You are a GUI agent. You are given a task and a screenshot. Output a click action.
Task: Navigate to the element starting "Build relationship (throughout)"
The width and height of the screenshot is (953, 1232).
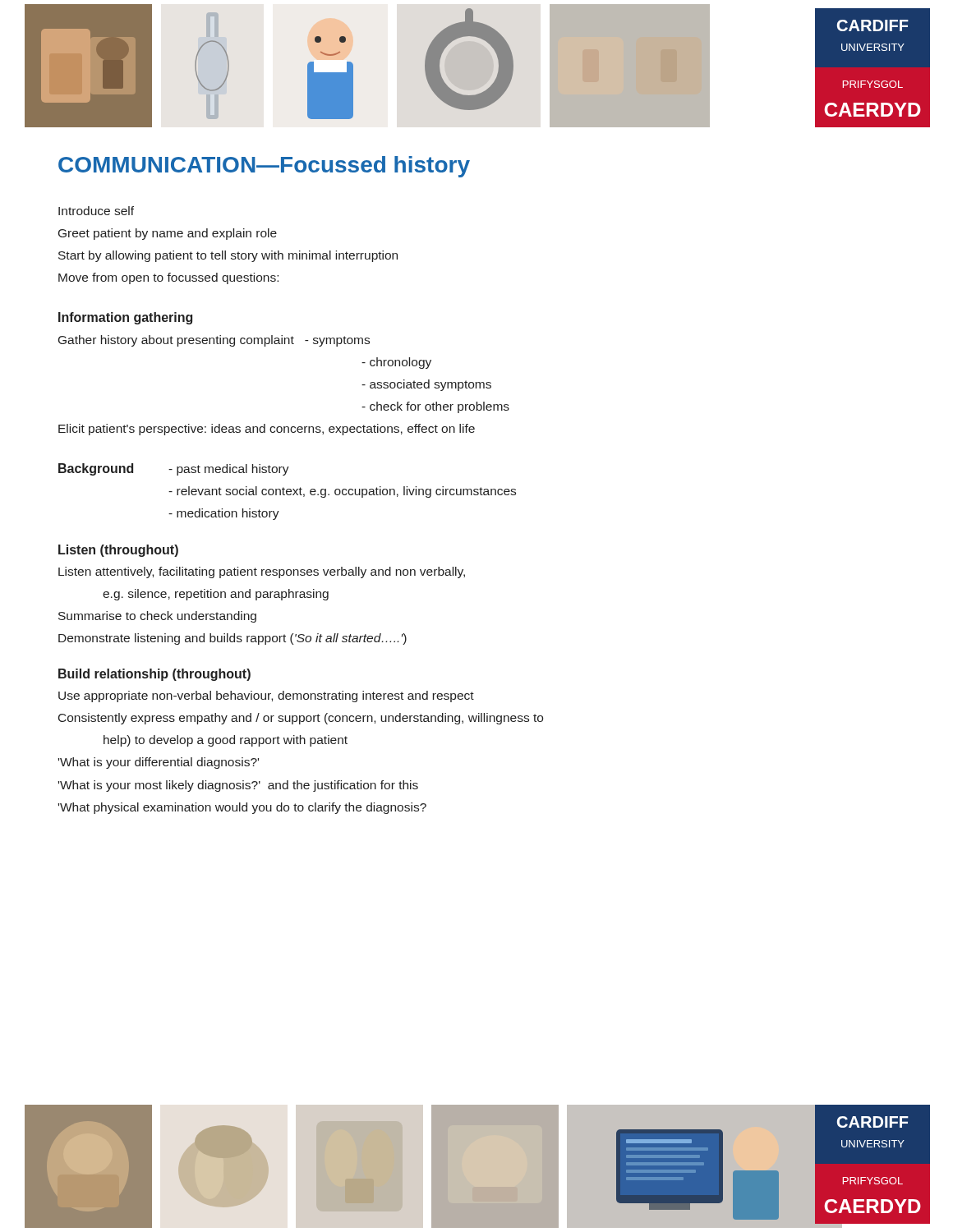pyautogui.click(x=154, y=674)
